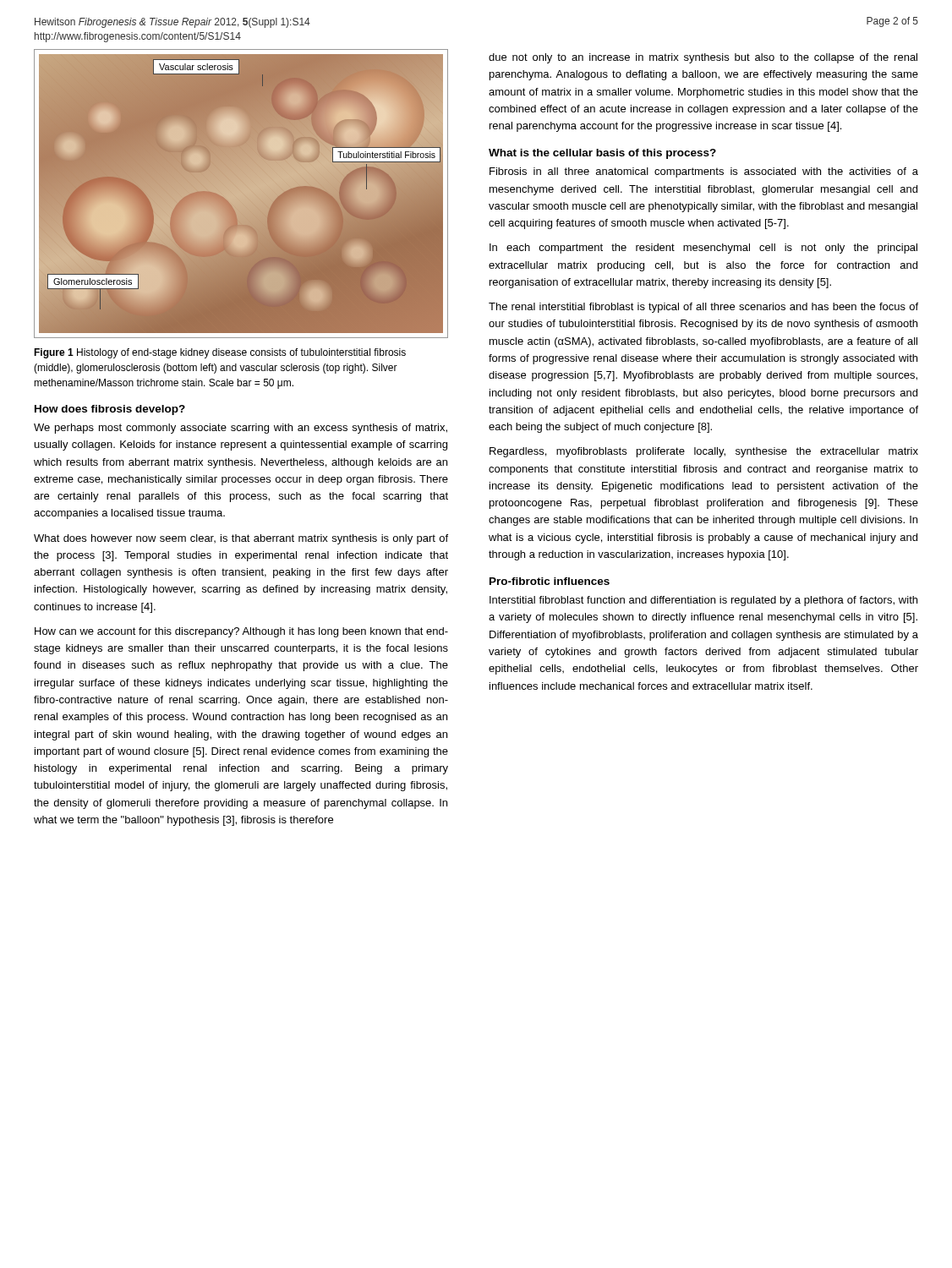Find the text starting "Interstitial fibroblast function and"

coord(703,643)
